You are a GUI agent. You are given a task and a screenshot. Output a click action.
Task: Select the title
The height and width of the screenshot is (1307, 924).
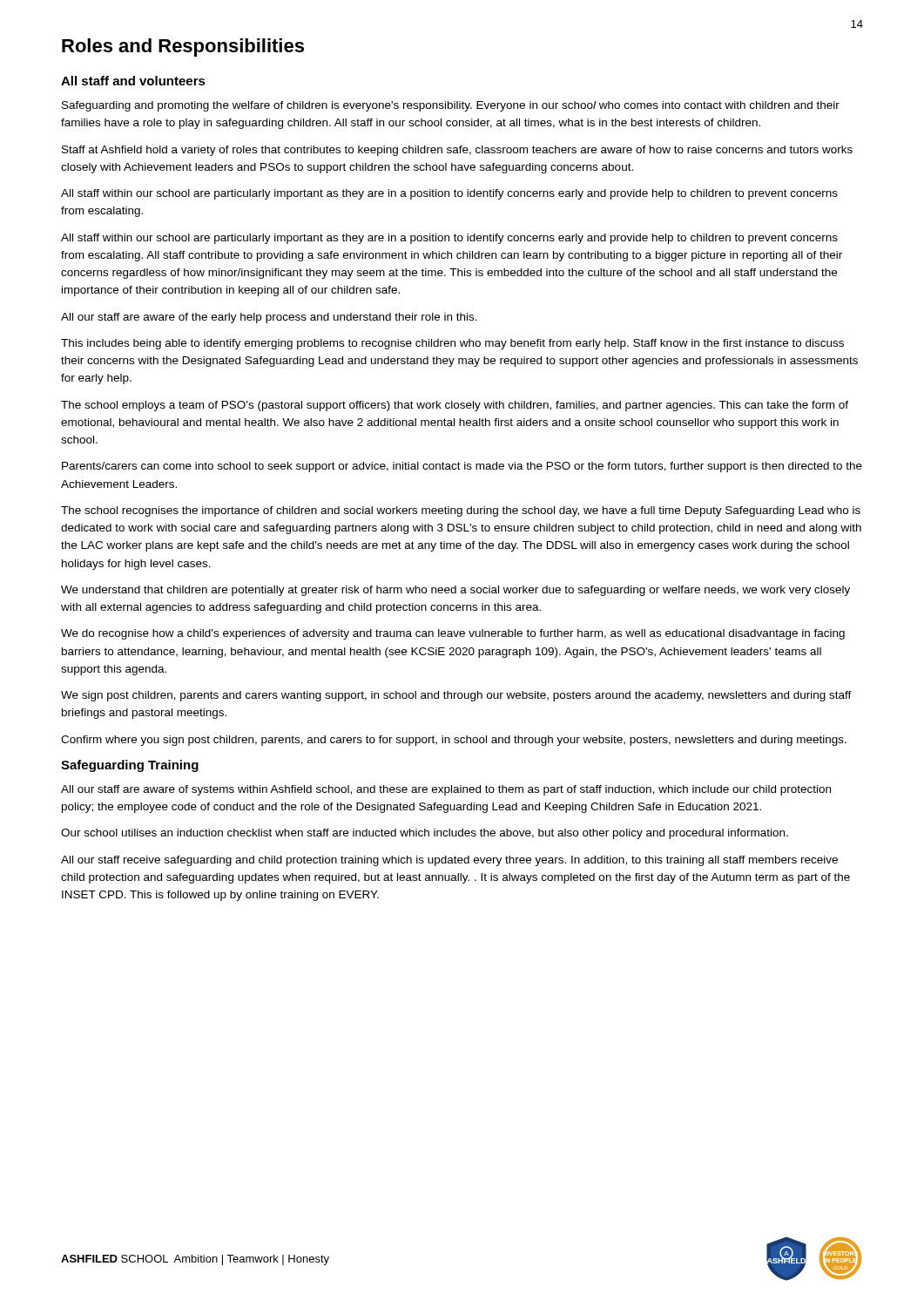[183, 46]
